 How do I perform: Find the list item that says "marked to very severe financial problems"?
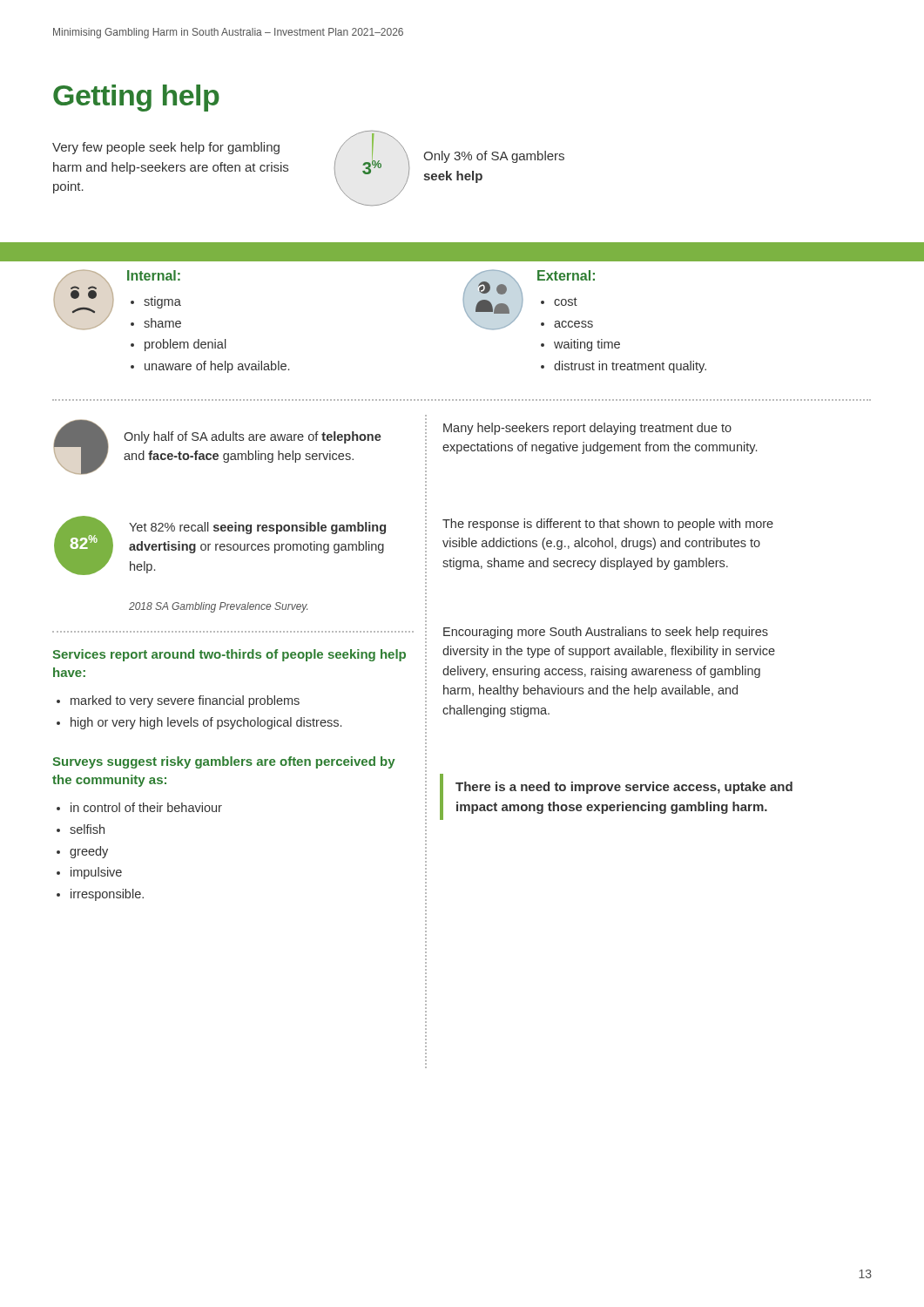[185, 701]
